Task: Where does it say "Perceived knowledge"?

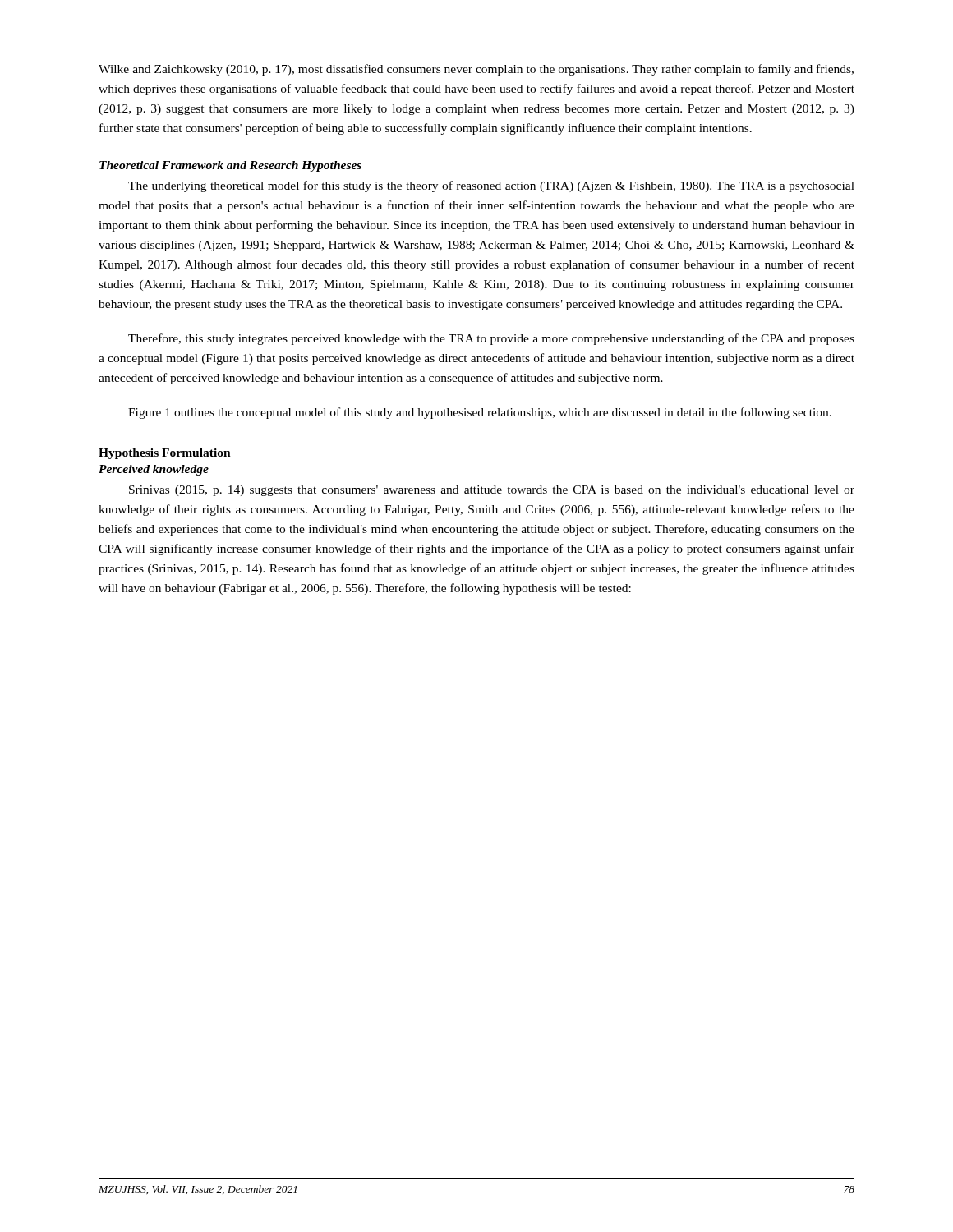Action: coord(154,469)
